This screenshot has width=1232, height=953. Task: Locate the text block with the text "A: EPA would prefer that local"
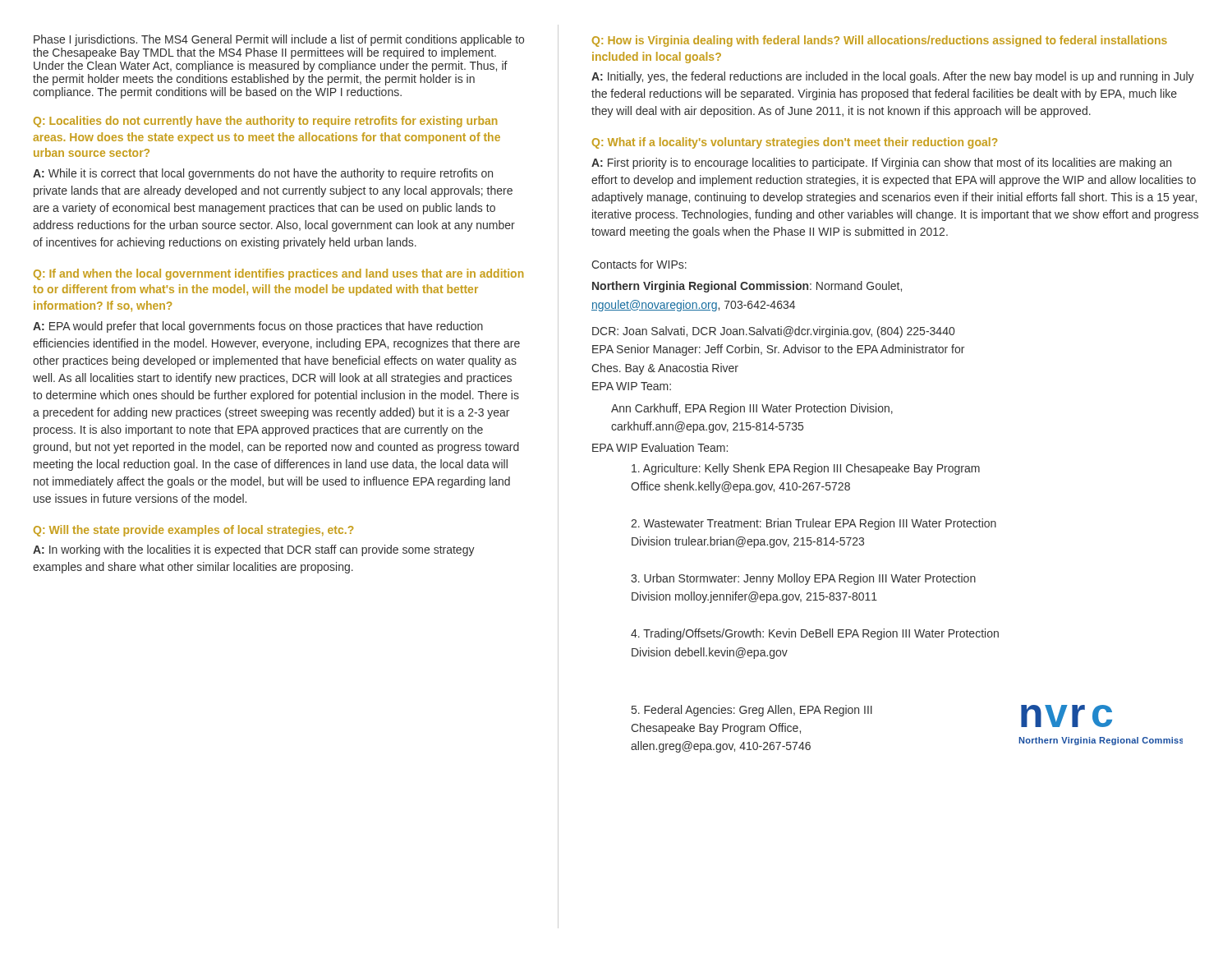277,412
